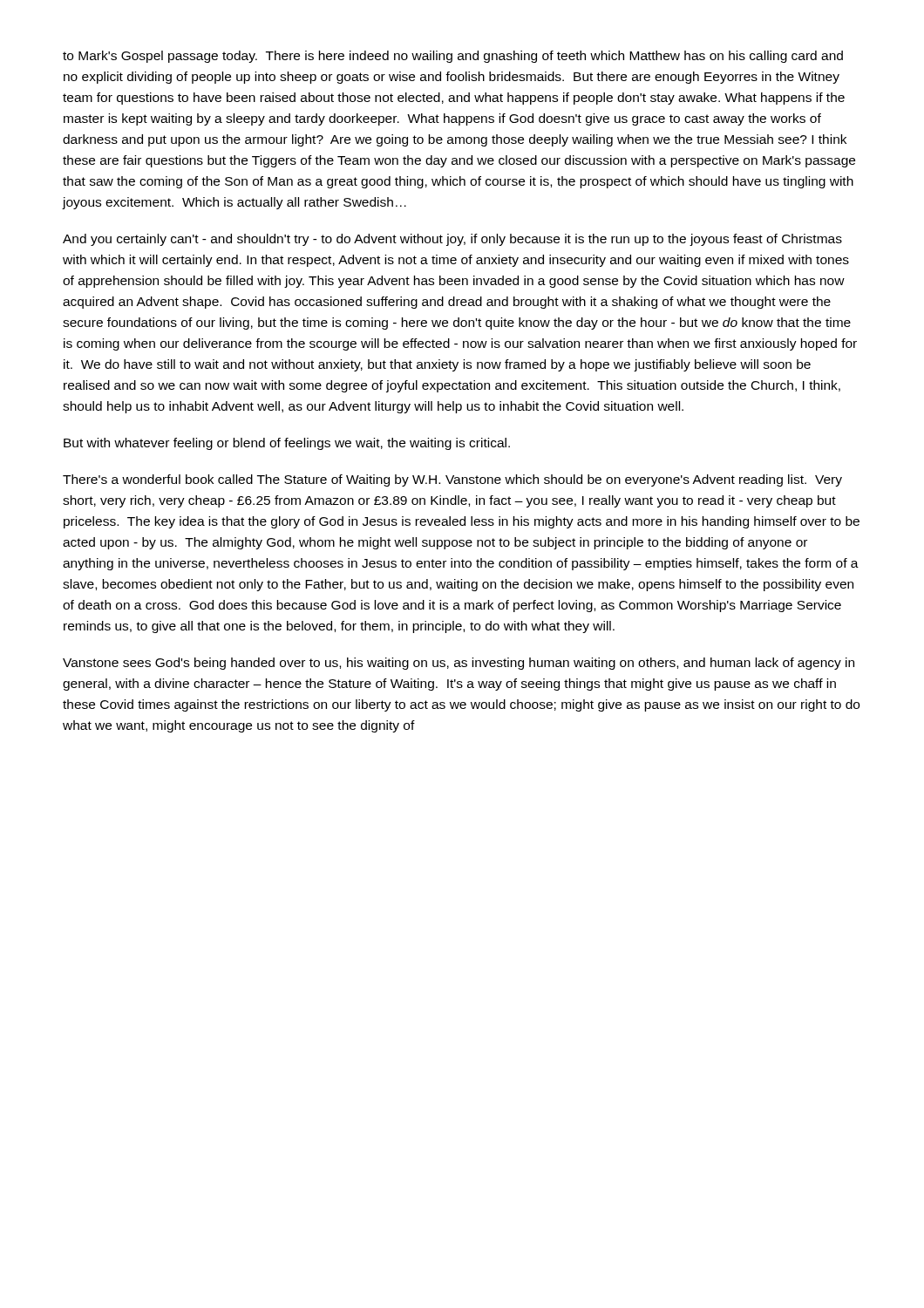Click on the text block that says "Vanstone sees God's"
The height and width of the screenshot is (1308, 924).
(462, 694)
